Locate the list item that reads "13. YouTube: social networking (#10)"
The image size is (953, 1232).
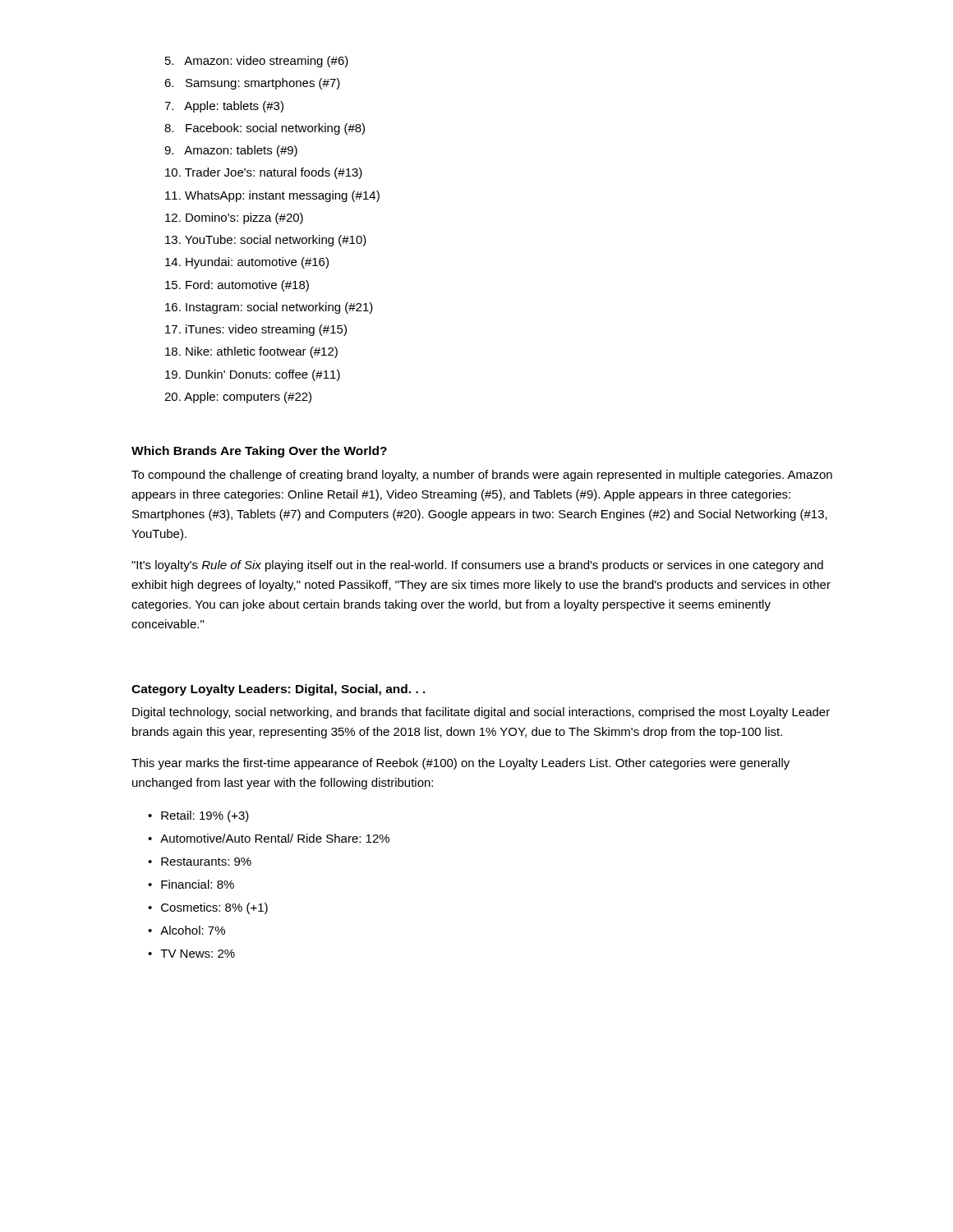click(x=265, y=239)
